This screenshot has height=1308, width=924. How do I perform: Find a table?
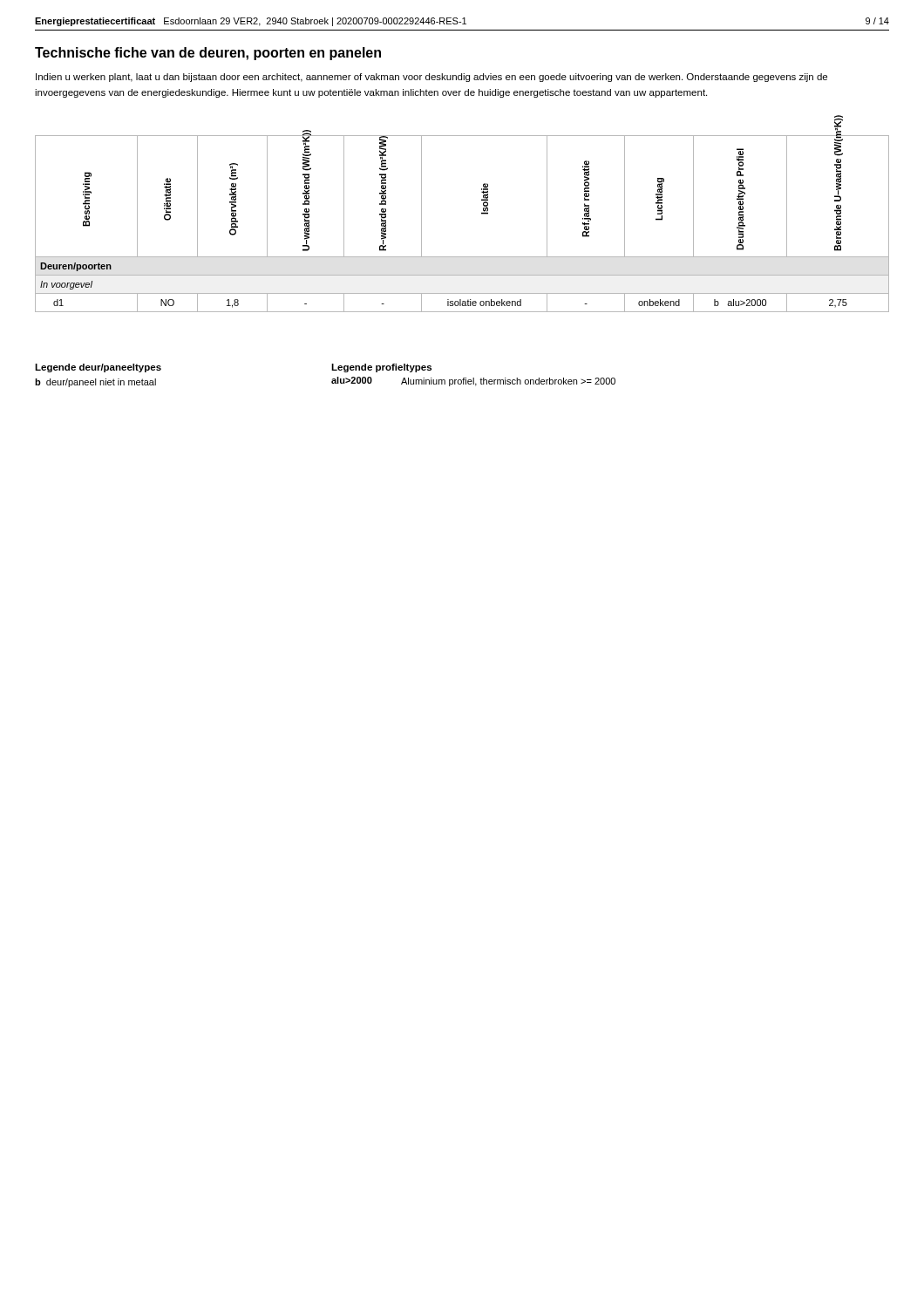tap(462, 224)
